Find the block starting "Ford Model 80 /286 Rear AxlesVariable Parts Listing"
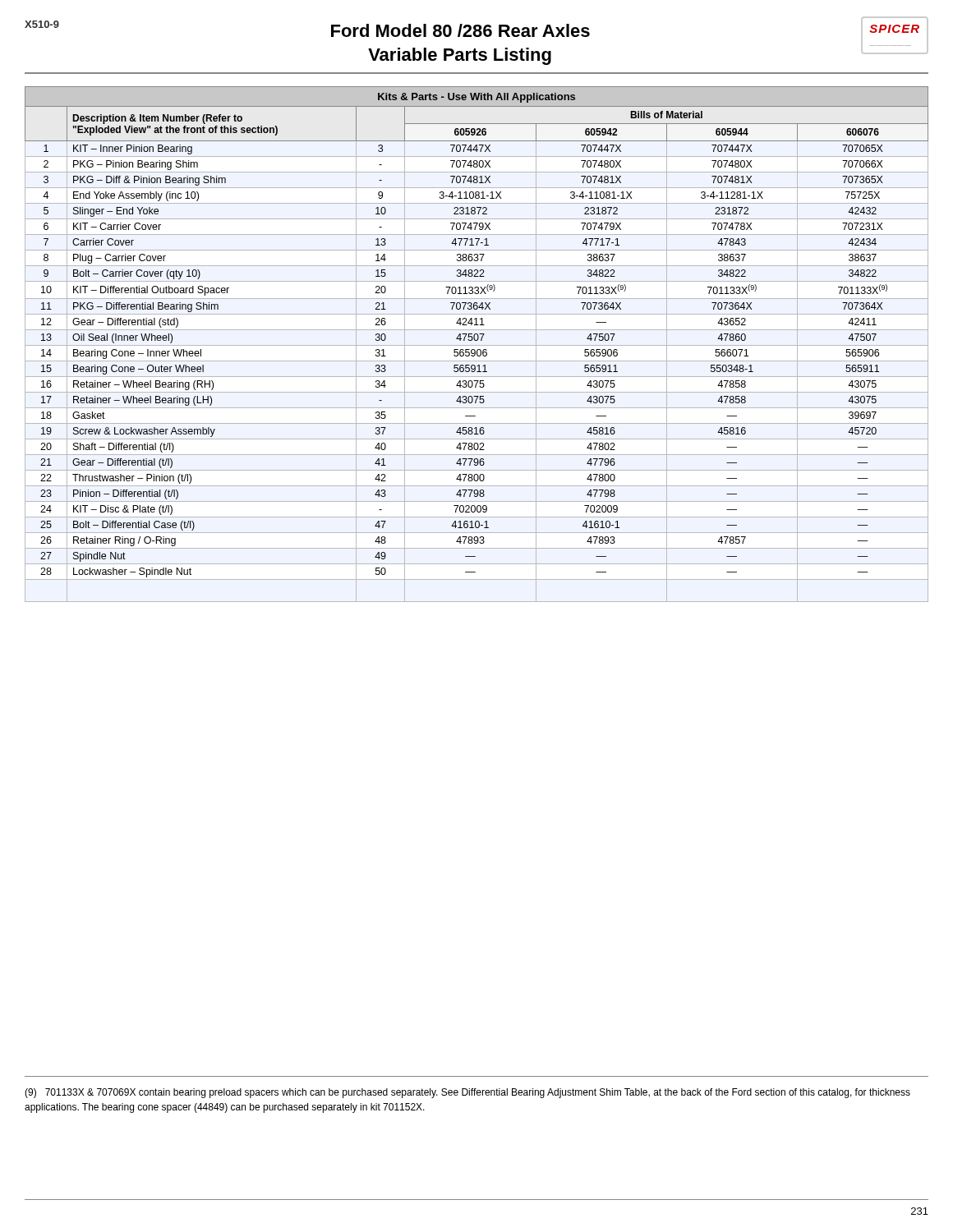The height and width of the screenshot is (1232, 953). point(460,43)
